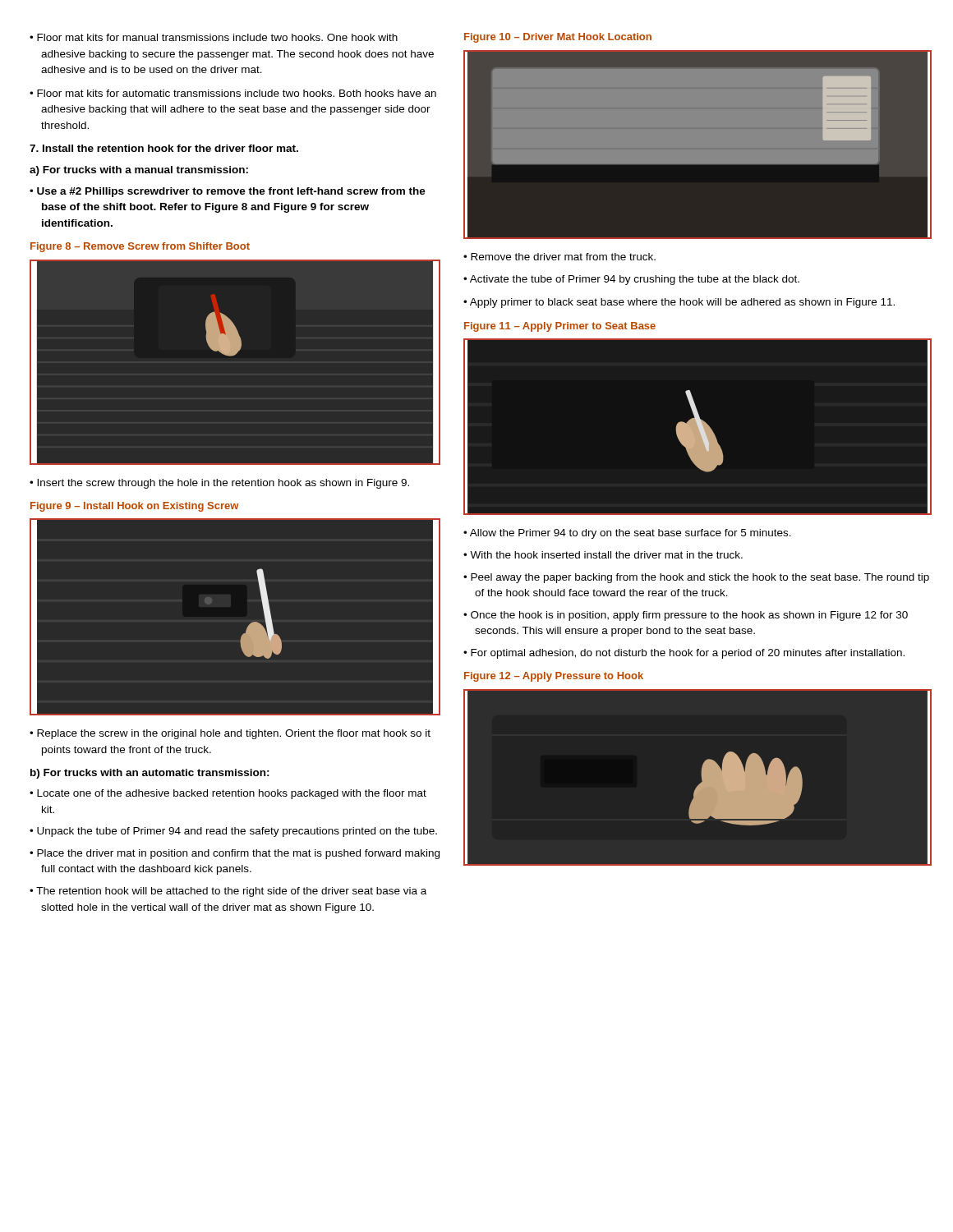This screenshot has height=1232, width=953.
Task: Locate the text block starting "b) For trucks with an automatic transmission:"
Action: click(235, 772)
